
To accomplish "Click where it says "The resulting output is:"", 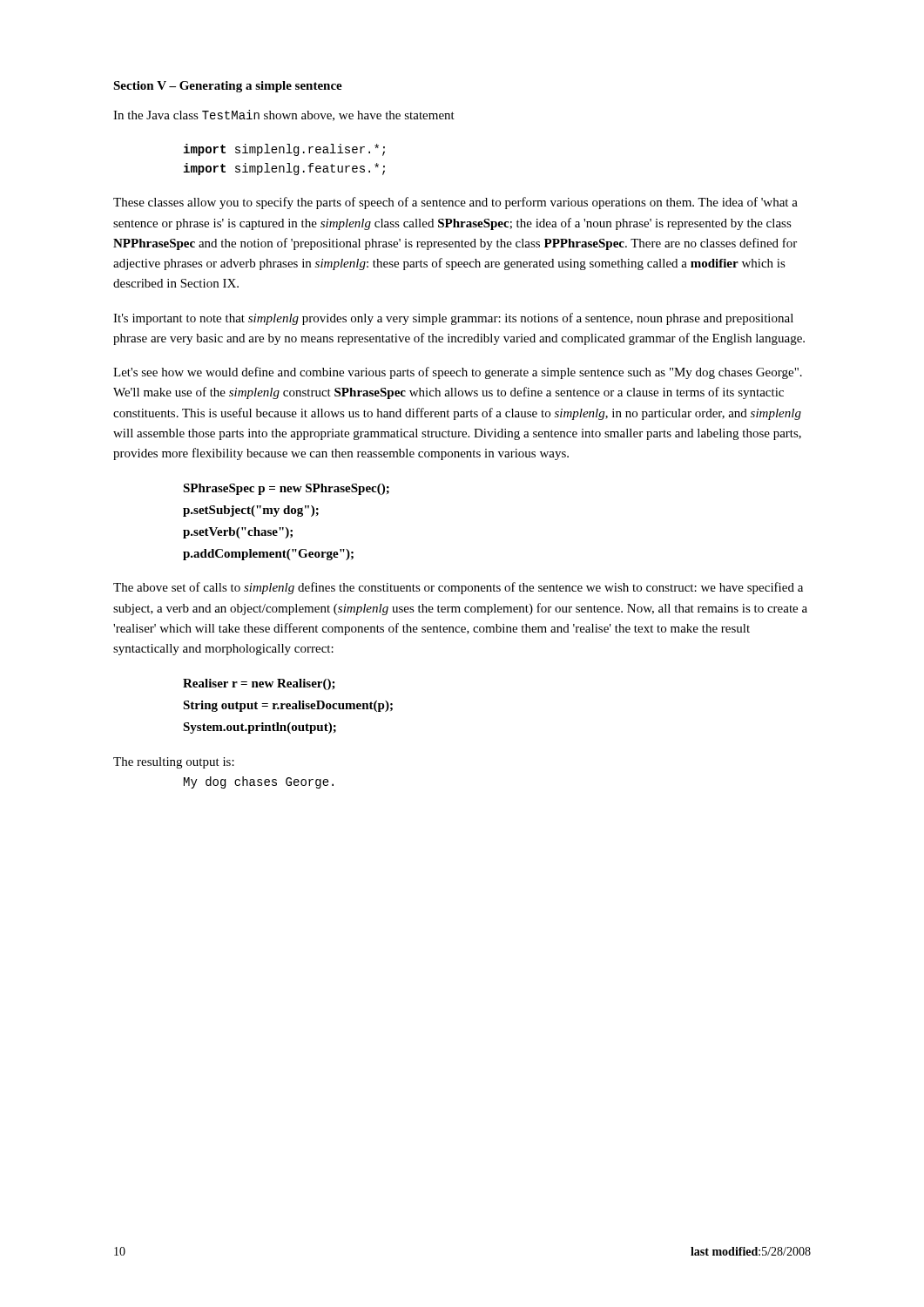I will tap(174, 761).
